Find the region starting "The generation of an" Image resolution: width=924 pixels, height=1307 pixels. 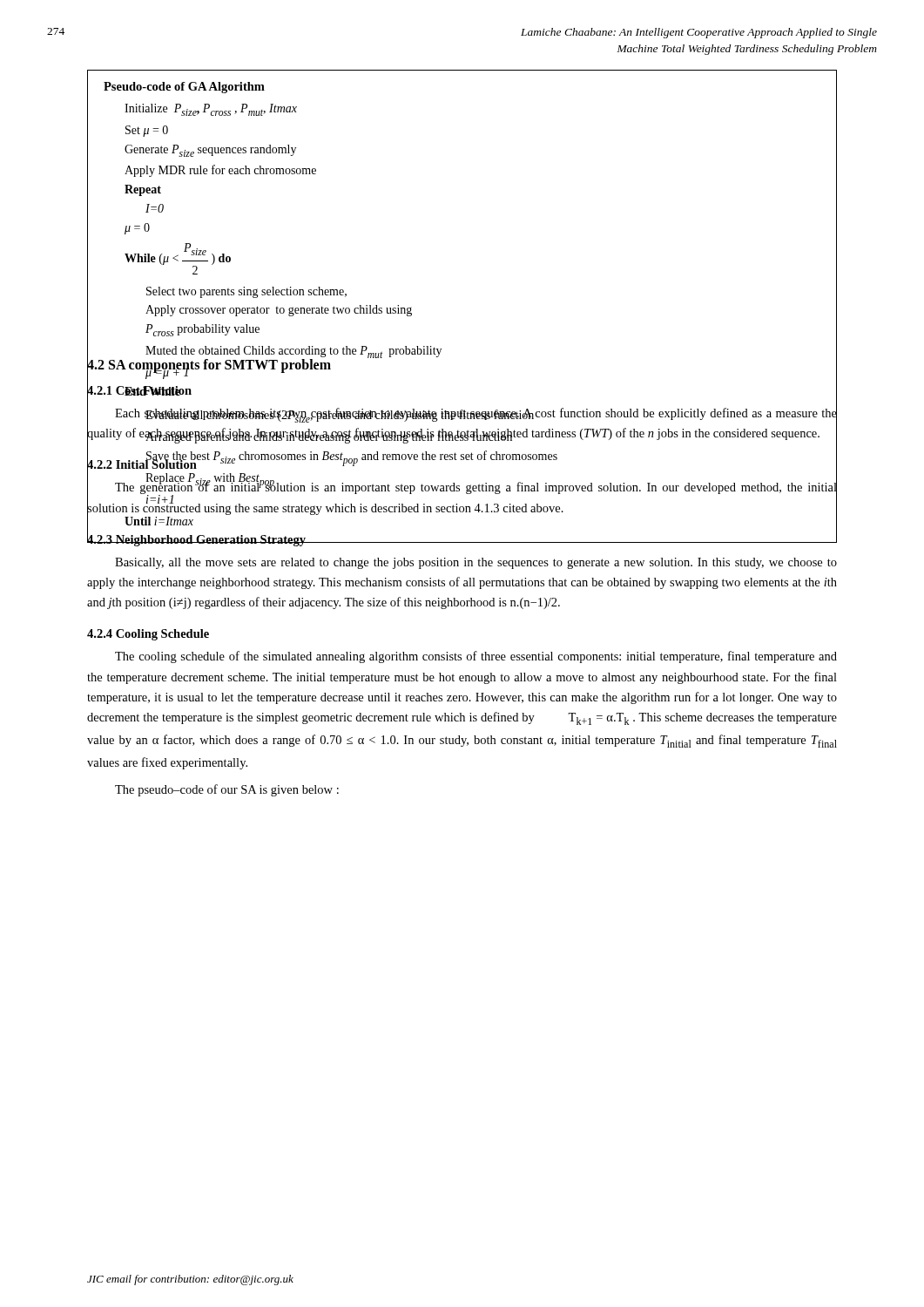click(x=462, y=498)
